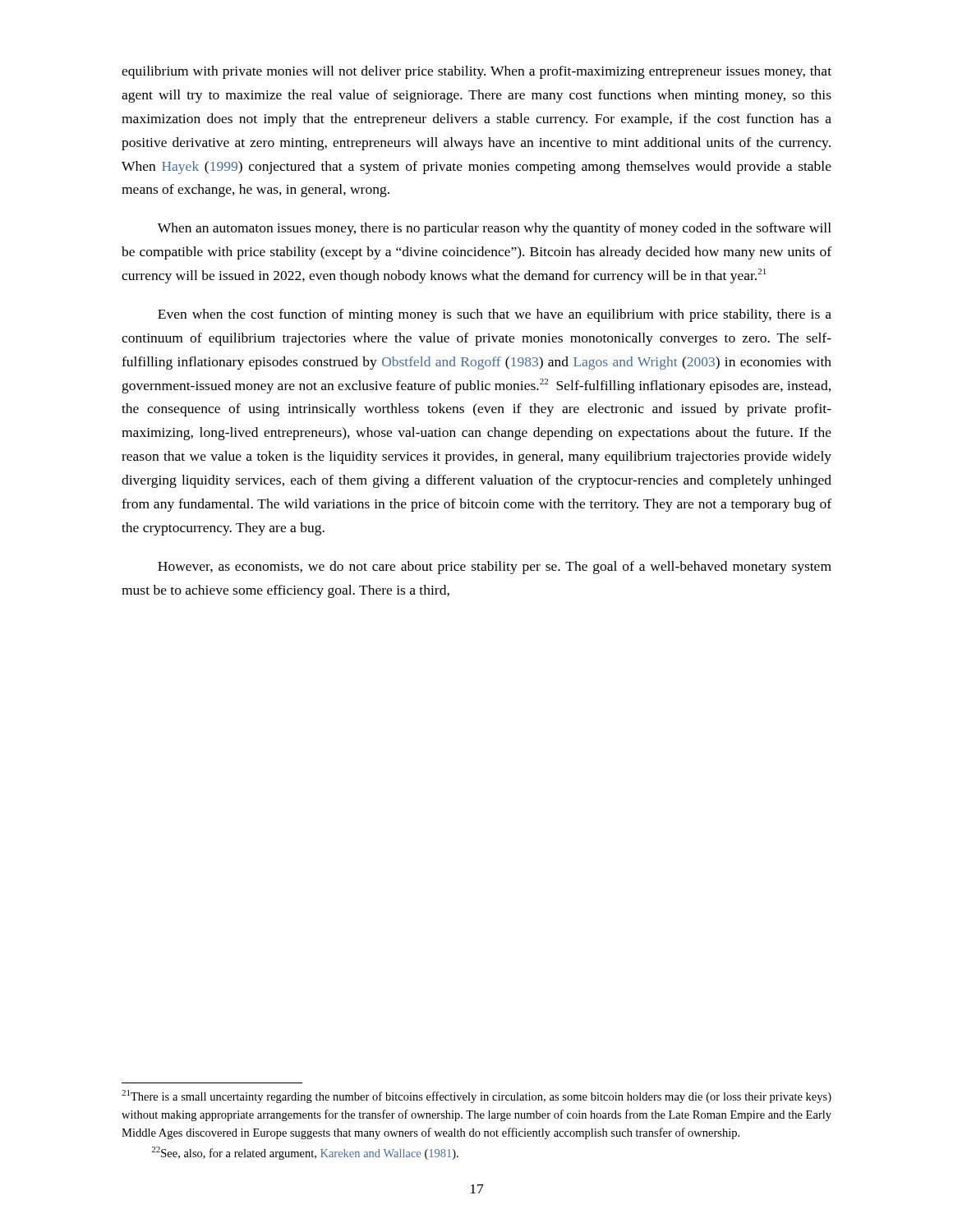
Task: Click the passage that begins "However, as economists, we do"
Action: (x=476, y=578)
